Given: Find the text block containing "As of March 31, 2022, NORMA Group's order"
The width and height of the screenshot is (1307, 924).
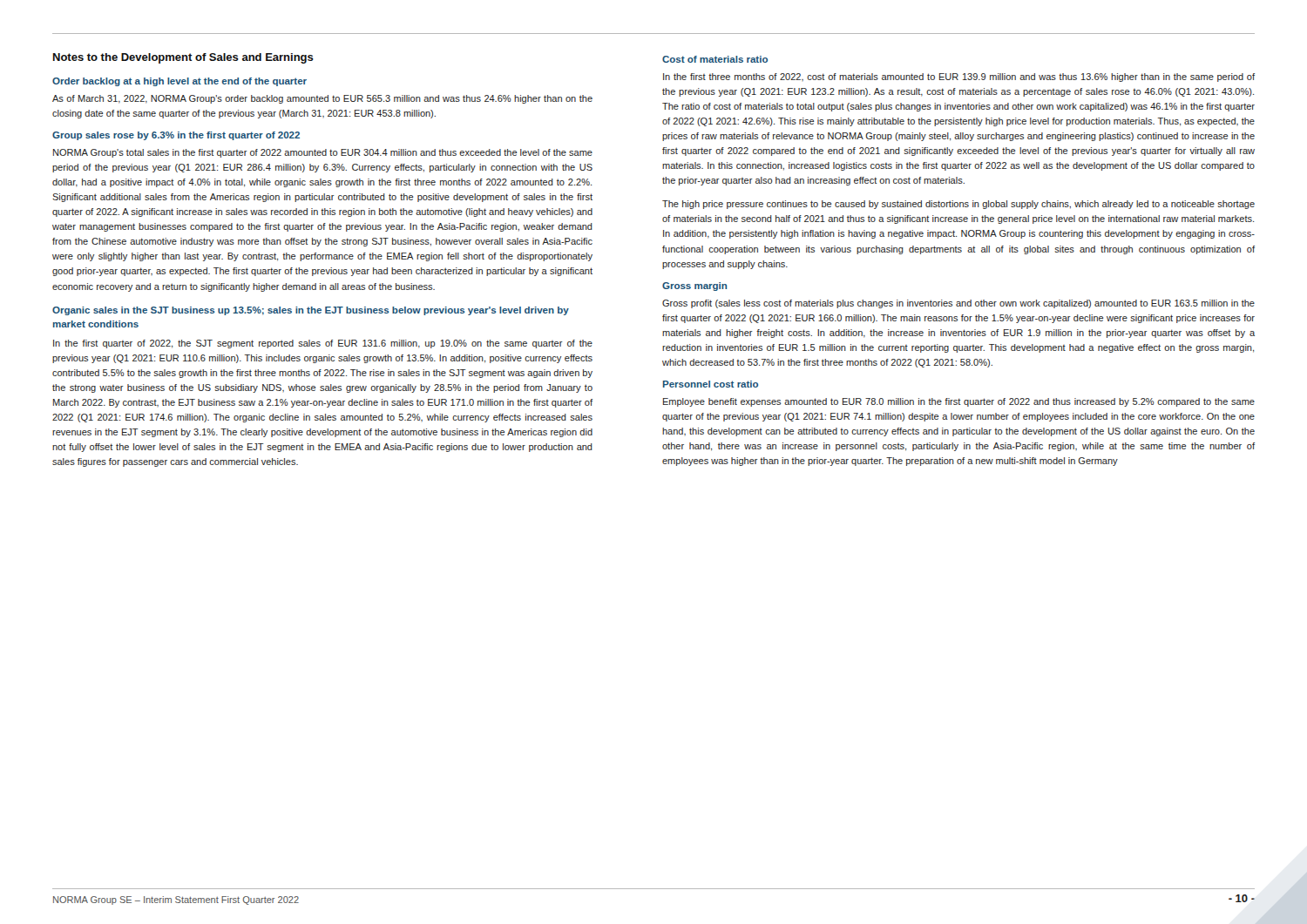Looking at the screenshot, I should pos(322,106).
